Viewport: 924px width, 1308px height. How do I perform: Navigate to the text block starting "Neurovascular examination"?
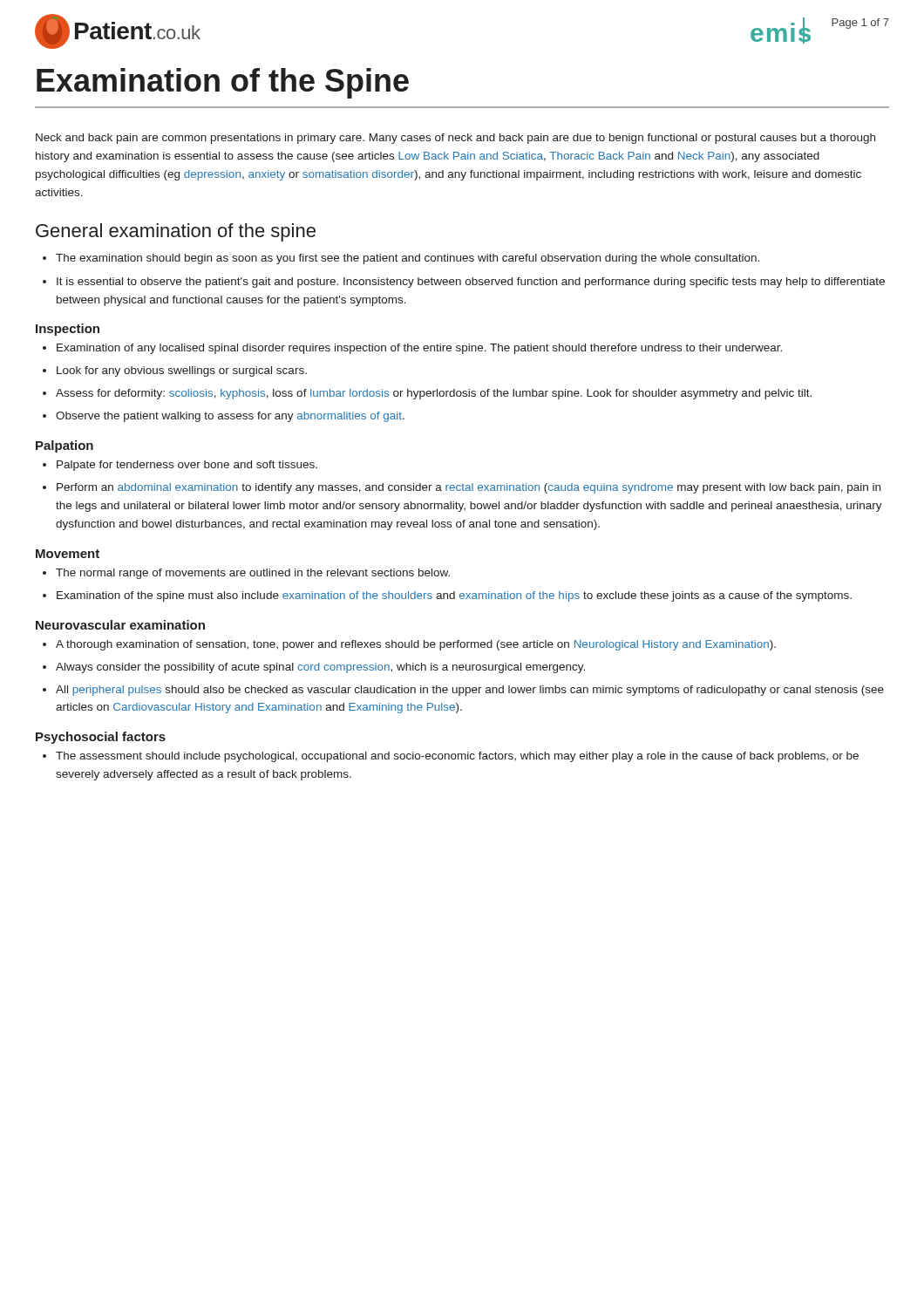point(120,625)
